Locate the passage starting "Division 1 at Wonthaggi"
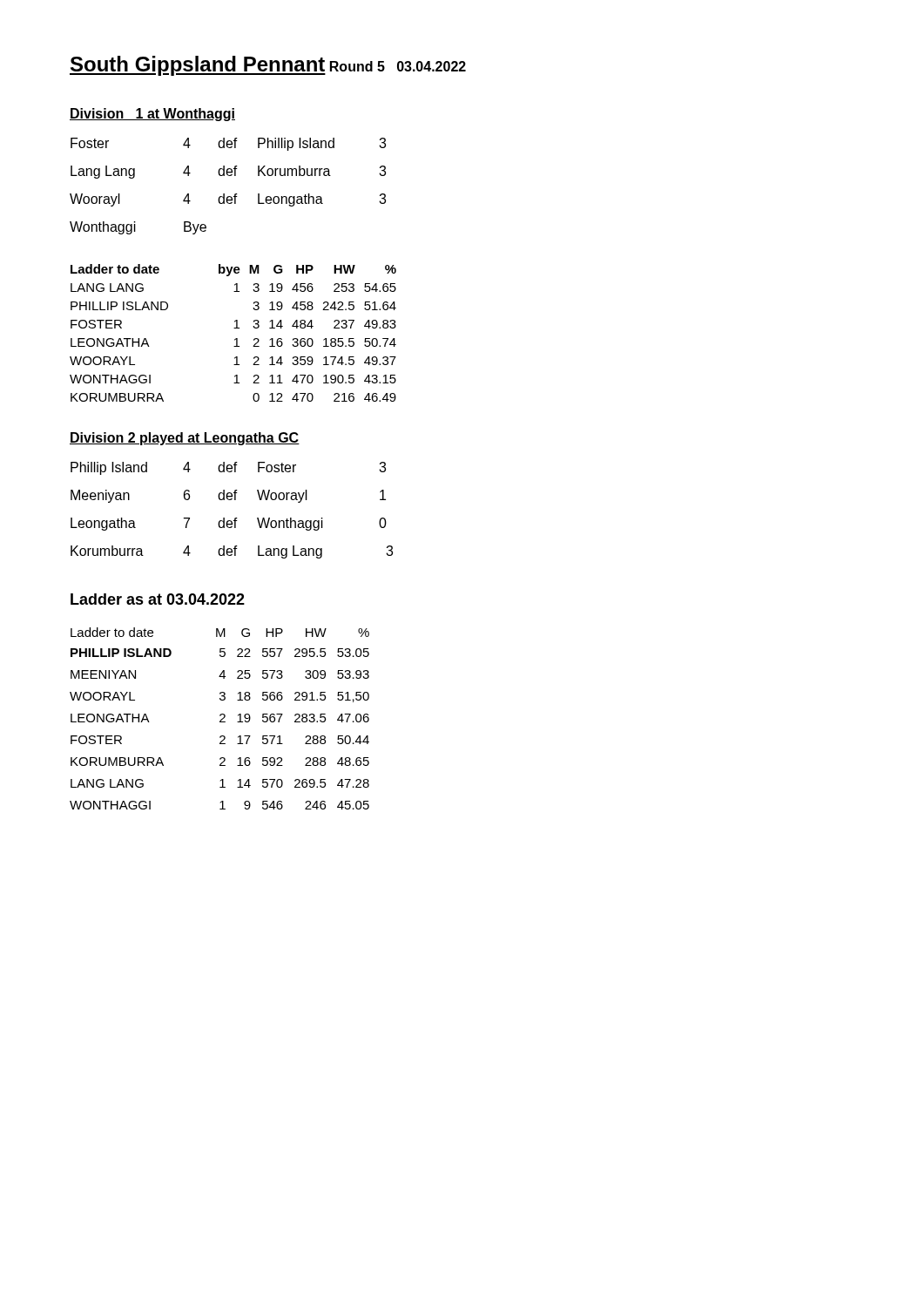 coord(152,114)
